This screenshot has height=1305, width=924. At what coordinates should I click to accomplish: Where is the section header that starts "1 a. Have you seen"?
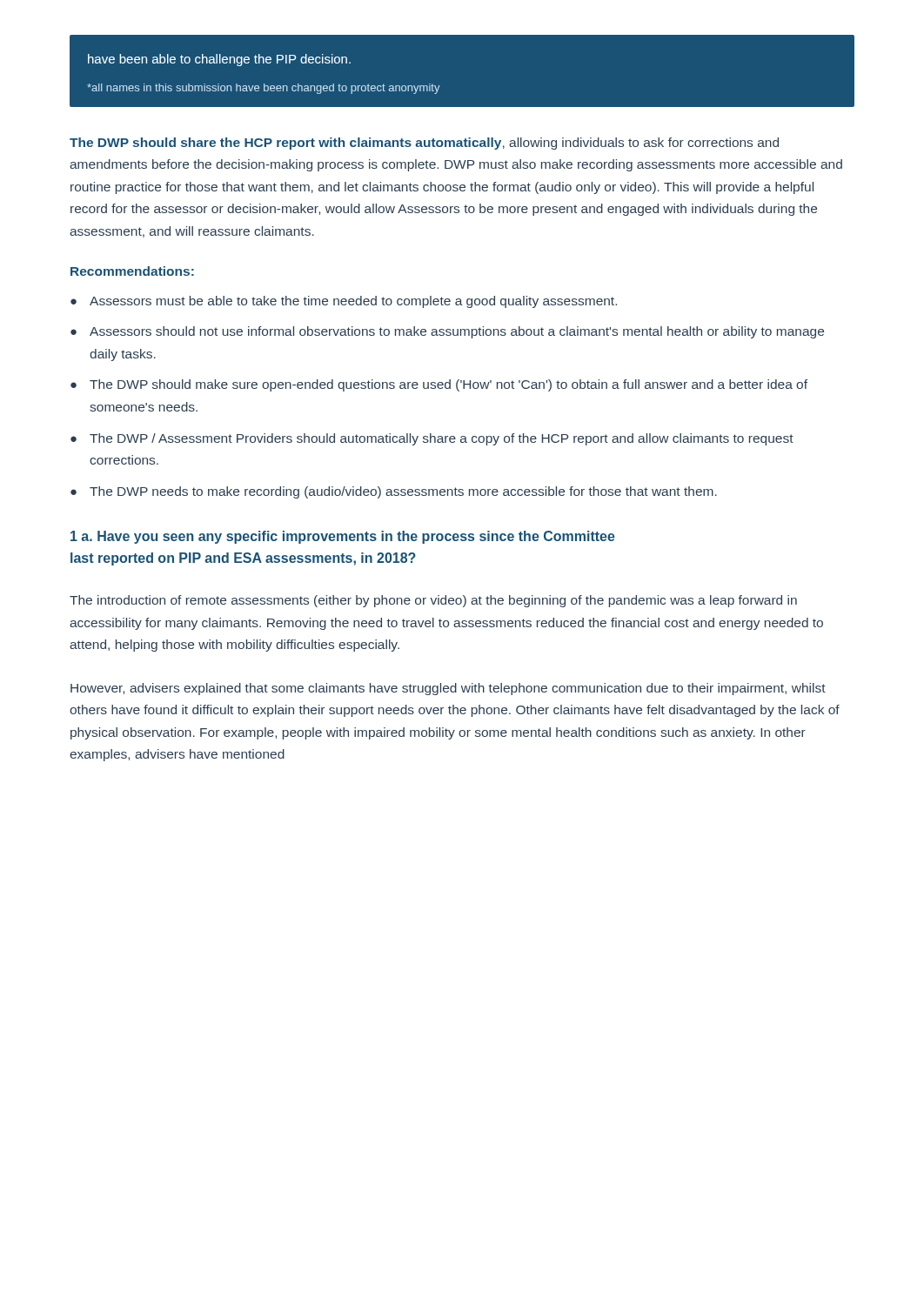pyautogui.click(x=342, y=548)
